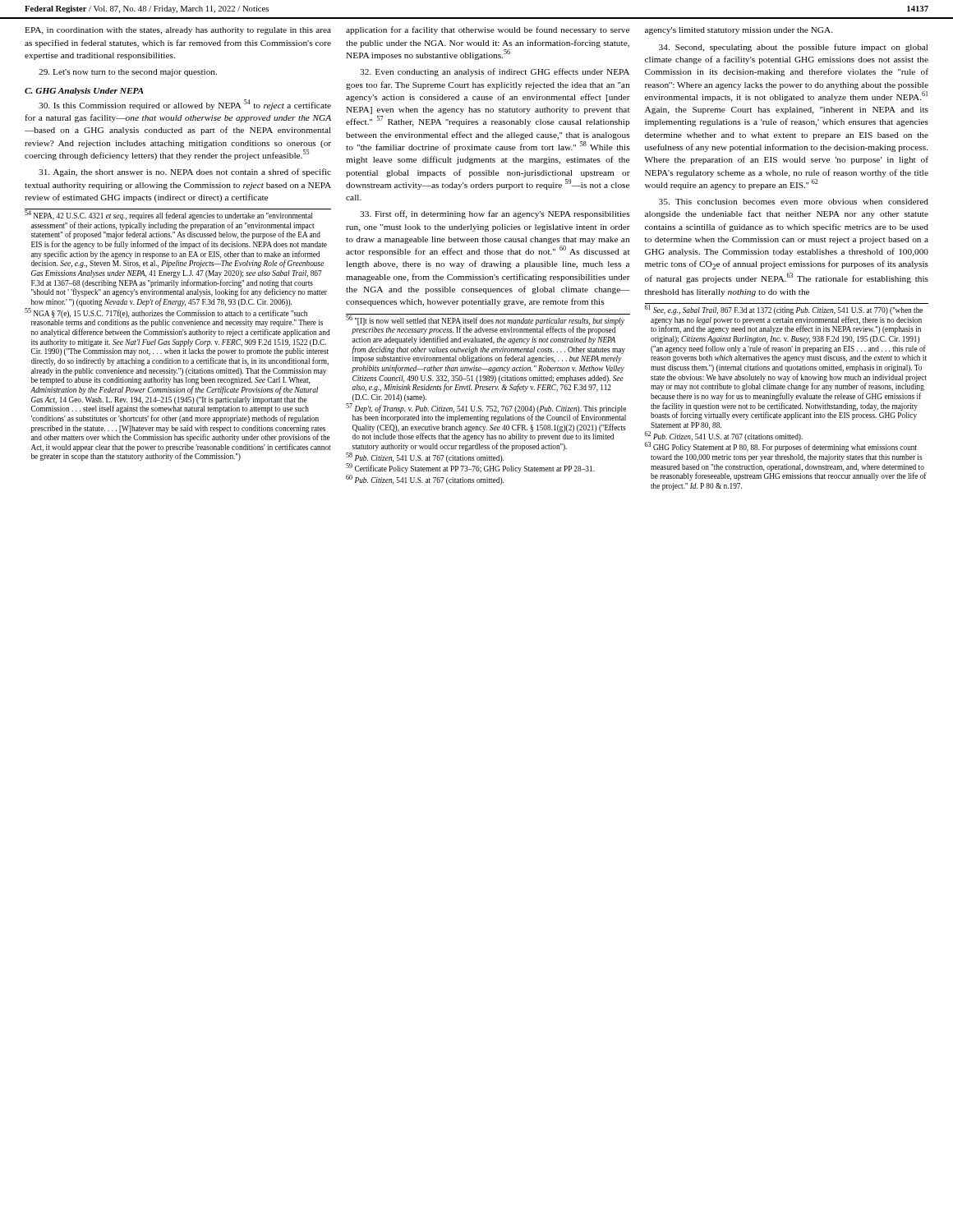Point to the text block starting "62 Pub. Citizen, 541 U.S."
Screen dimensions: 1232x953
point(724,437)
